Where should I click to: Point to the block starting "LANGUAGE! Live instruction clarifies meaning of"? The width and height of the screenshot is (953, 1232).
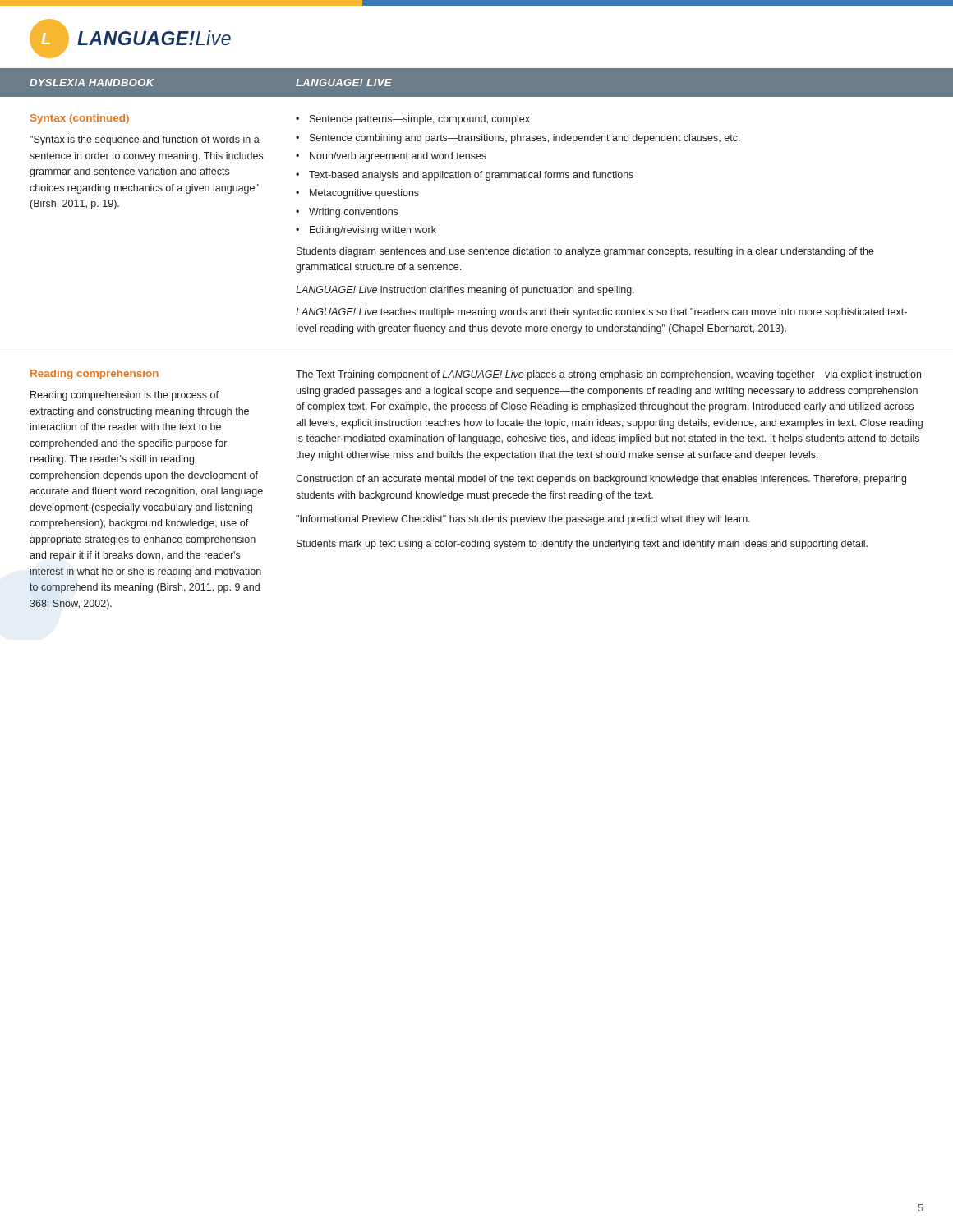465,290
